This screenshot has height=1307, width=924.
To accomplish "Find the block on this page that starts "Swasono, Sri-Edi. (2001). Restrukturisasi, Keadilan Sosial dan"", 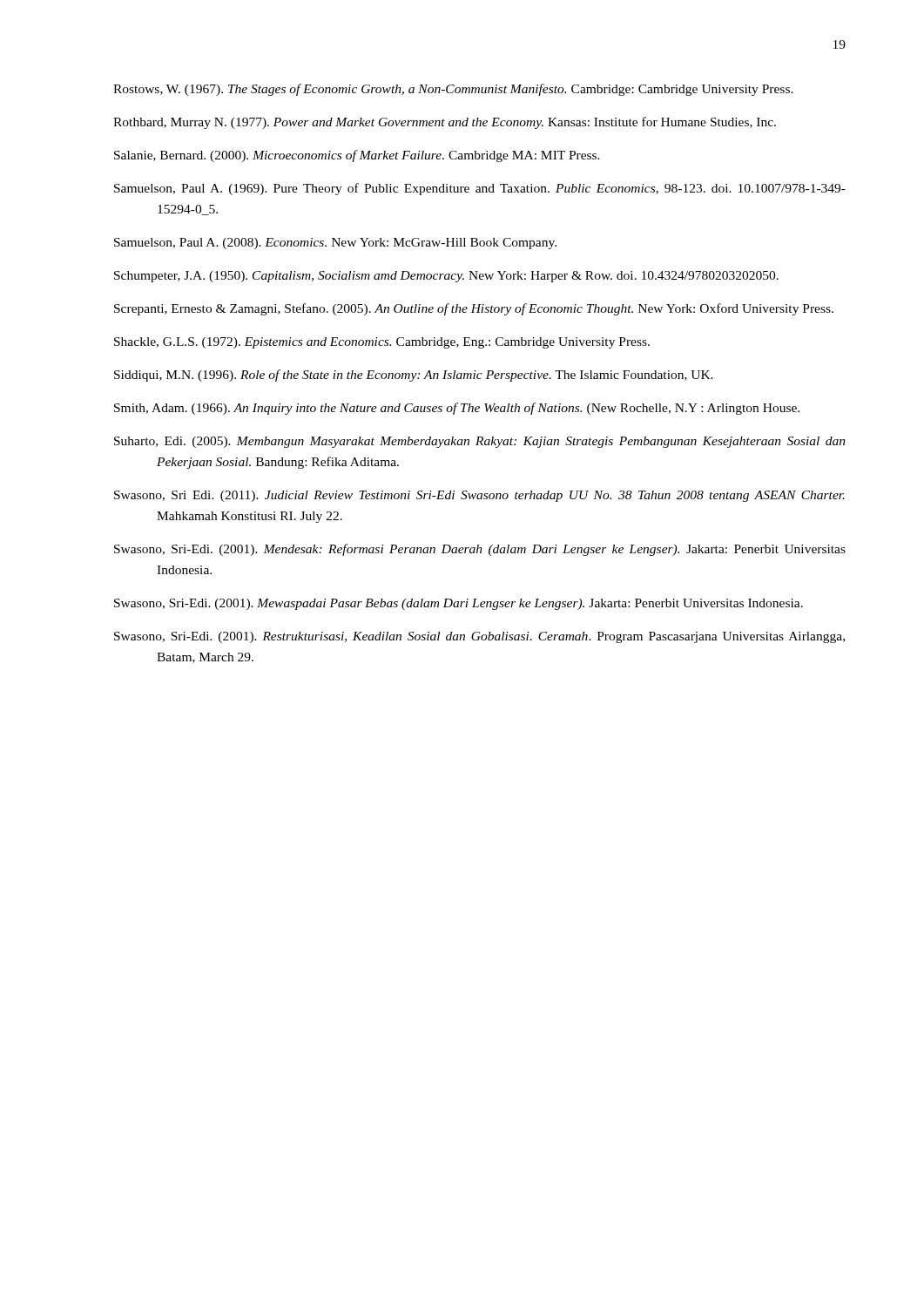I will click(x=479, y=646).
